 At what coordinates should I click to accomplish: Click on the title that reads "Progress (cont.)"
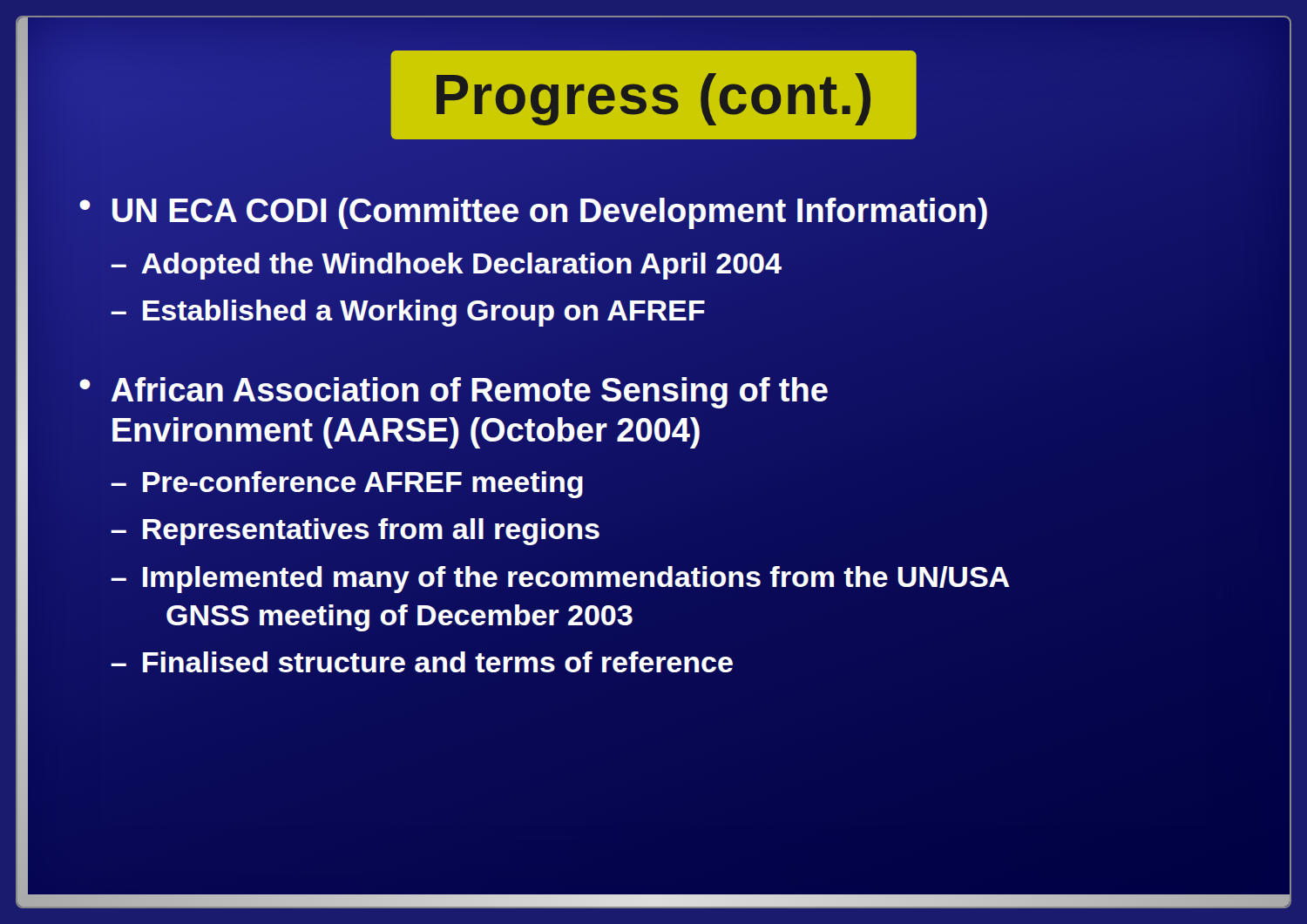(654, 95)
